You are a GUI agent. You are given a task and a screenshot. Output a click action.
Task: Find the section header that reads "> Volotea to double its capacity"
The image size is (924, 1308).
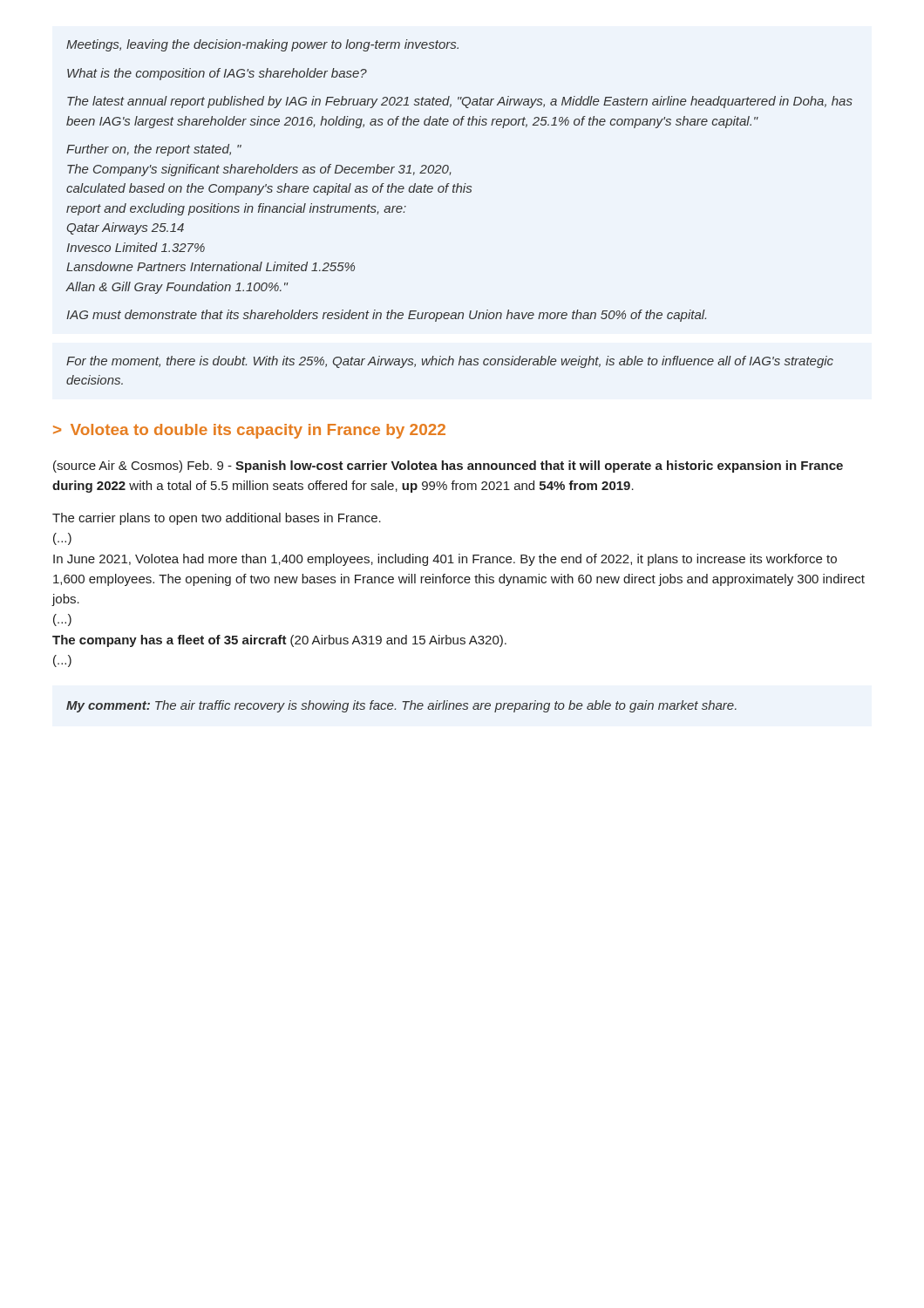coord(249,431)
